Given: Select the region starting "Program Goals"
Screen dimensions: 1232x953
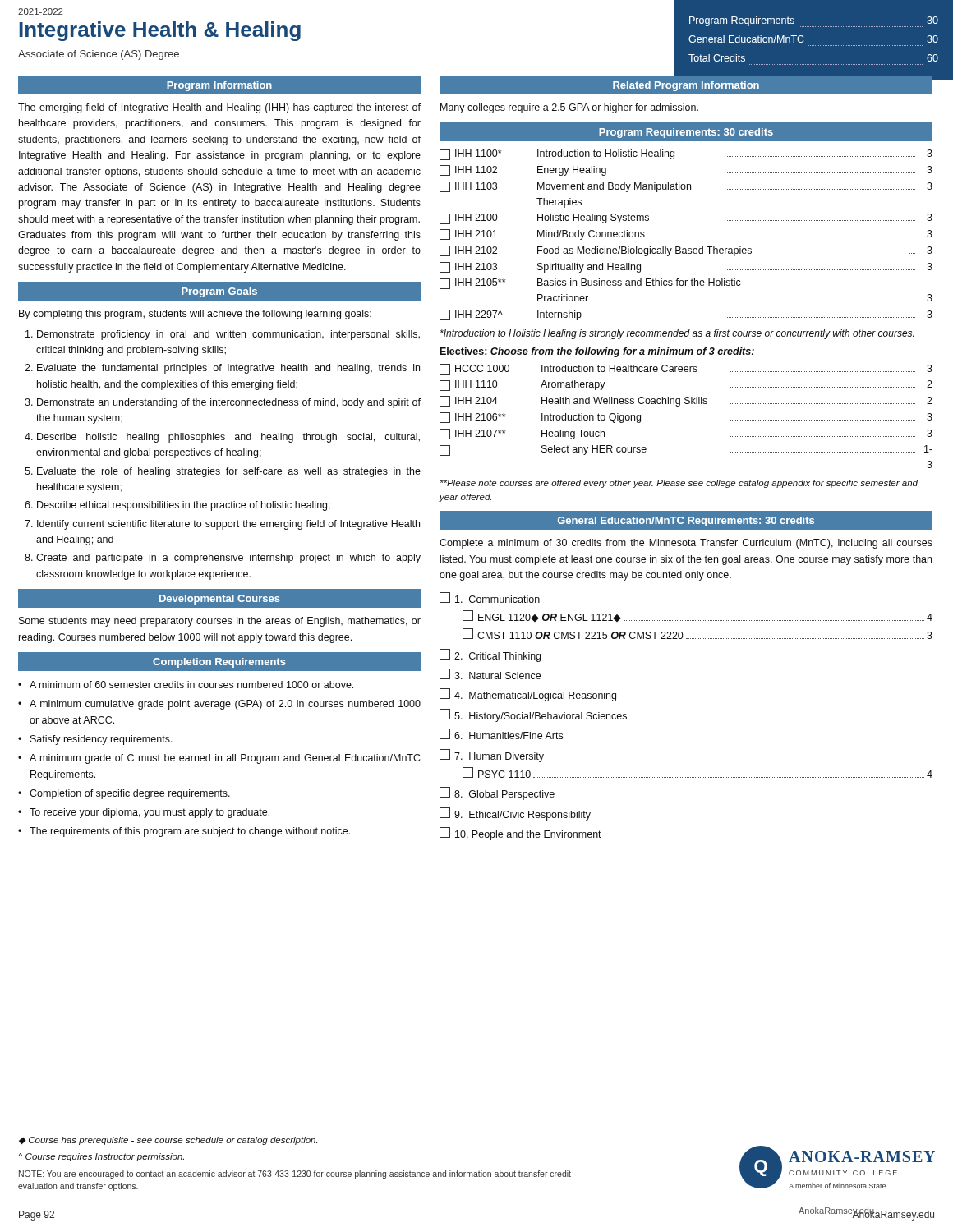Looking at the screenshot, I should pos(219,291).
